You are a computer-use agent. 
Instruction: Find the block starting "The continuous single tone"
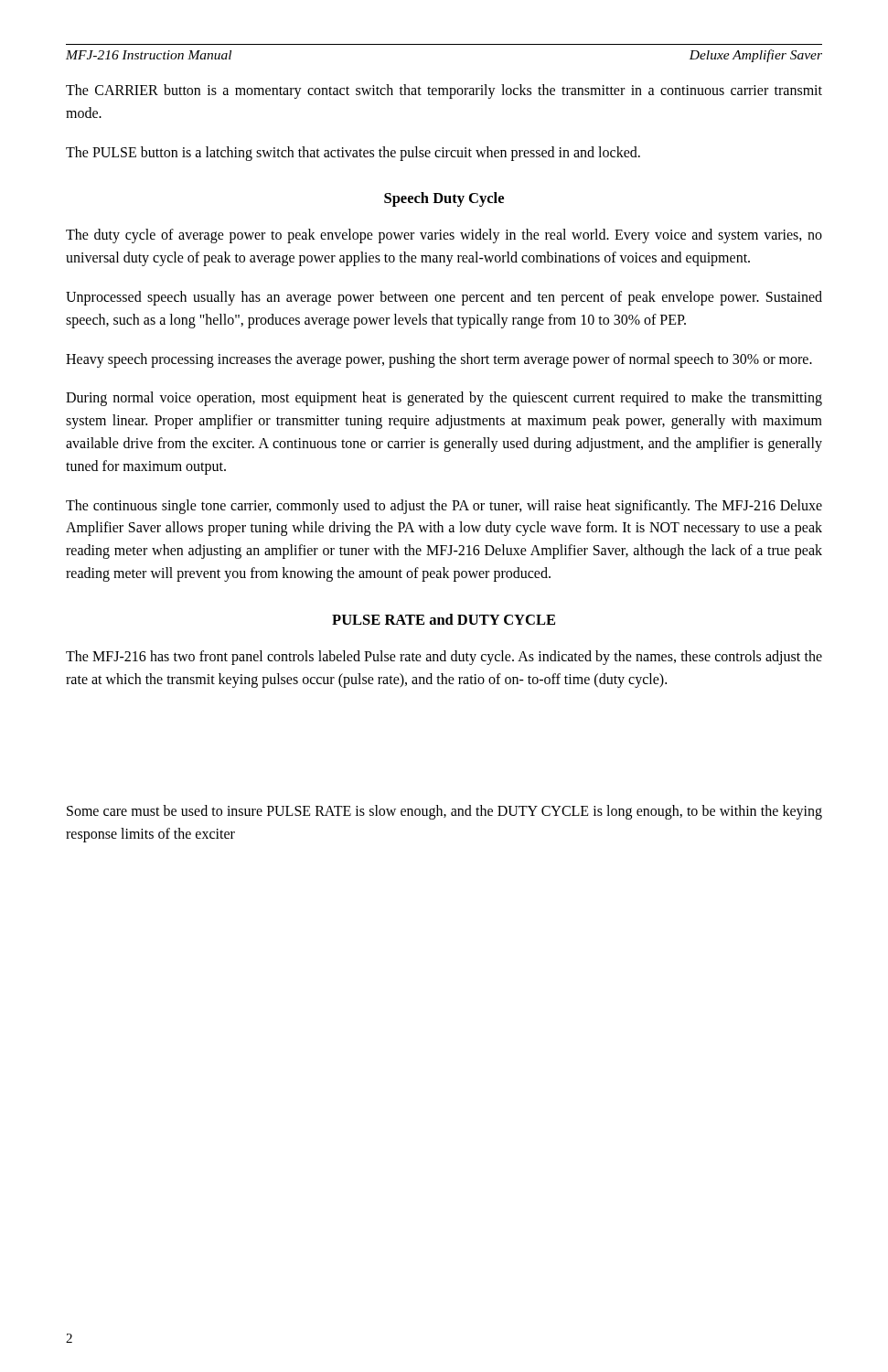[444, 539]
